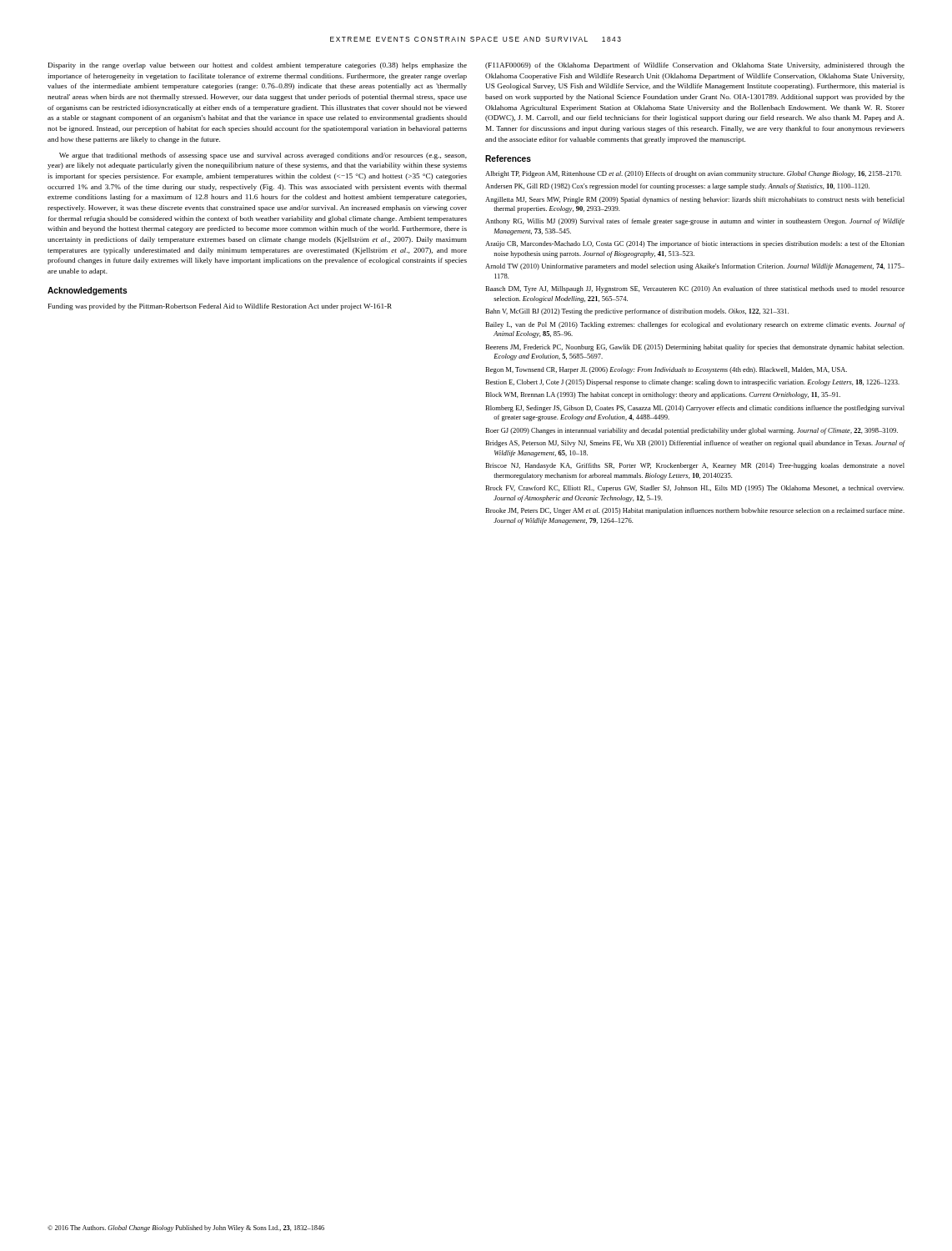Navigate to the passage starting "Briscoe NJ, Handasyde KA, Griffiths"

[695, 470]
